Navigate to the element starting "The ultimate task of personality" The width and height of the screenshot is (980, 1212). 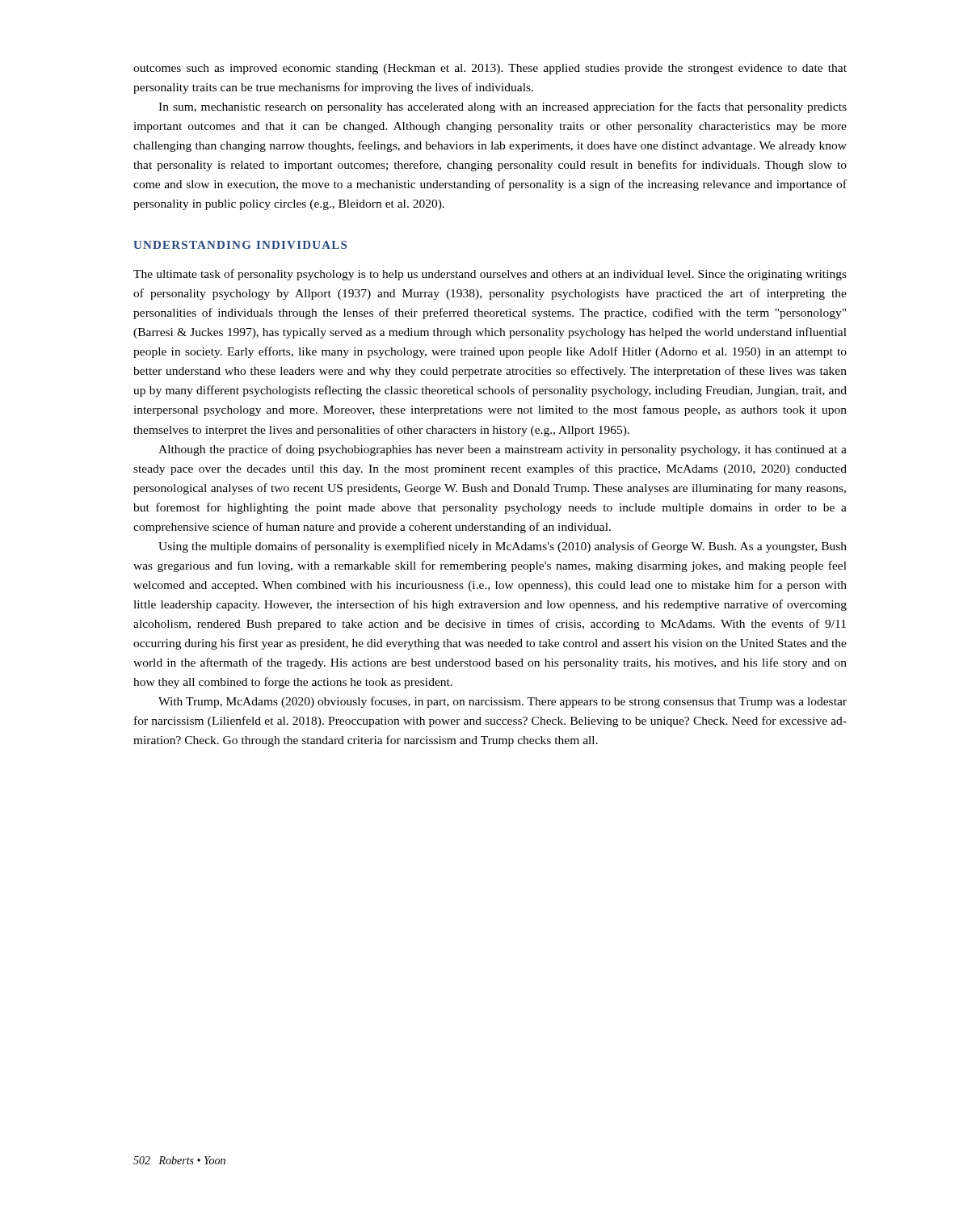tap(490, 507)
